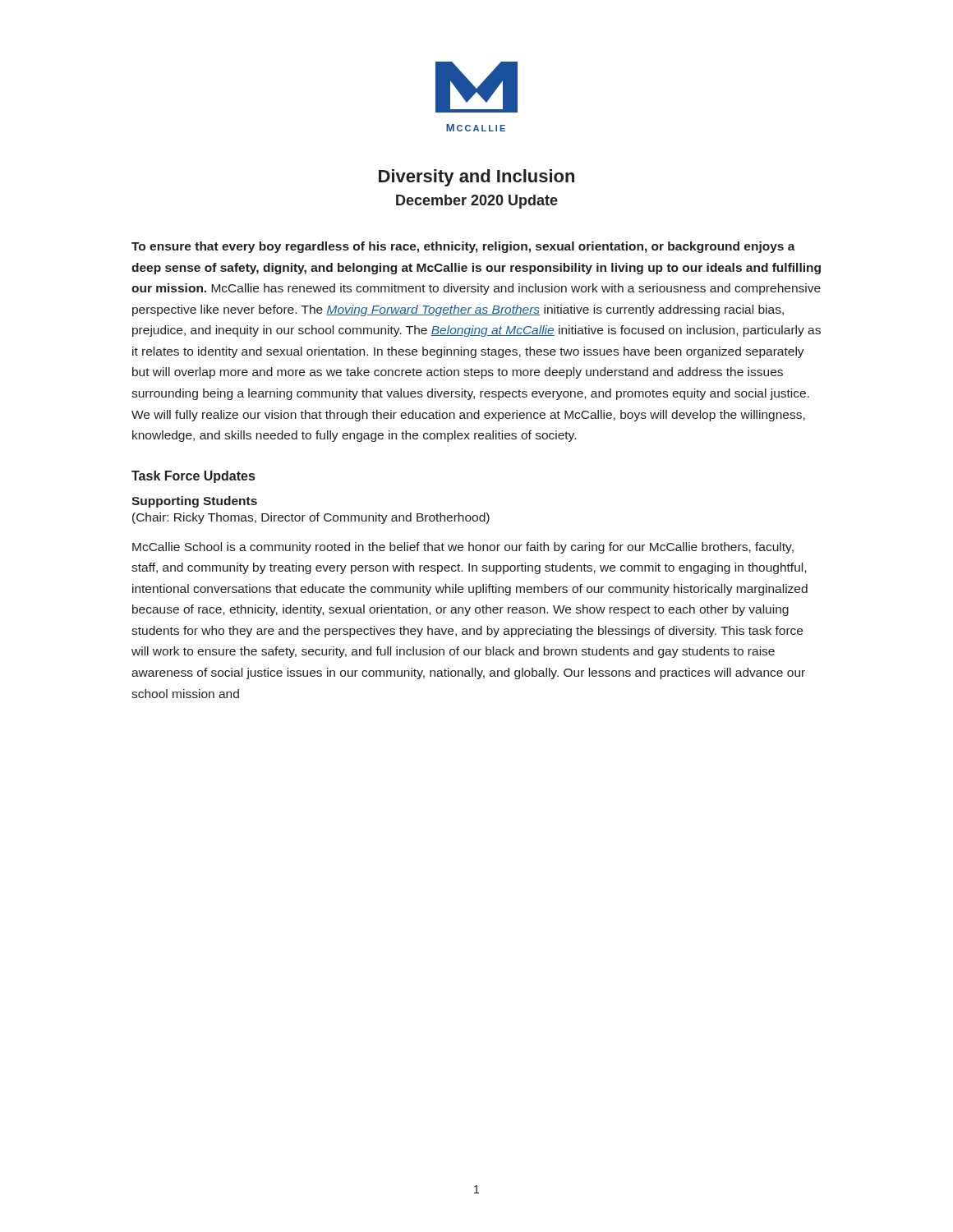Click where it says "December 2020 Update"
This screenshot has width=953, height=1232.
(476, 200)
